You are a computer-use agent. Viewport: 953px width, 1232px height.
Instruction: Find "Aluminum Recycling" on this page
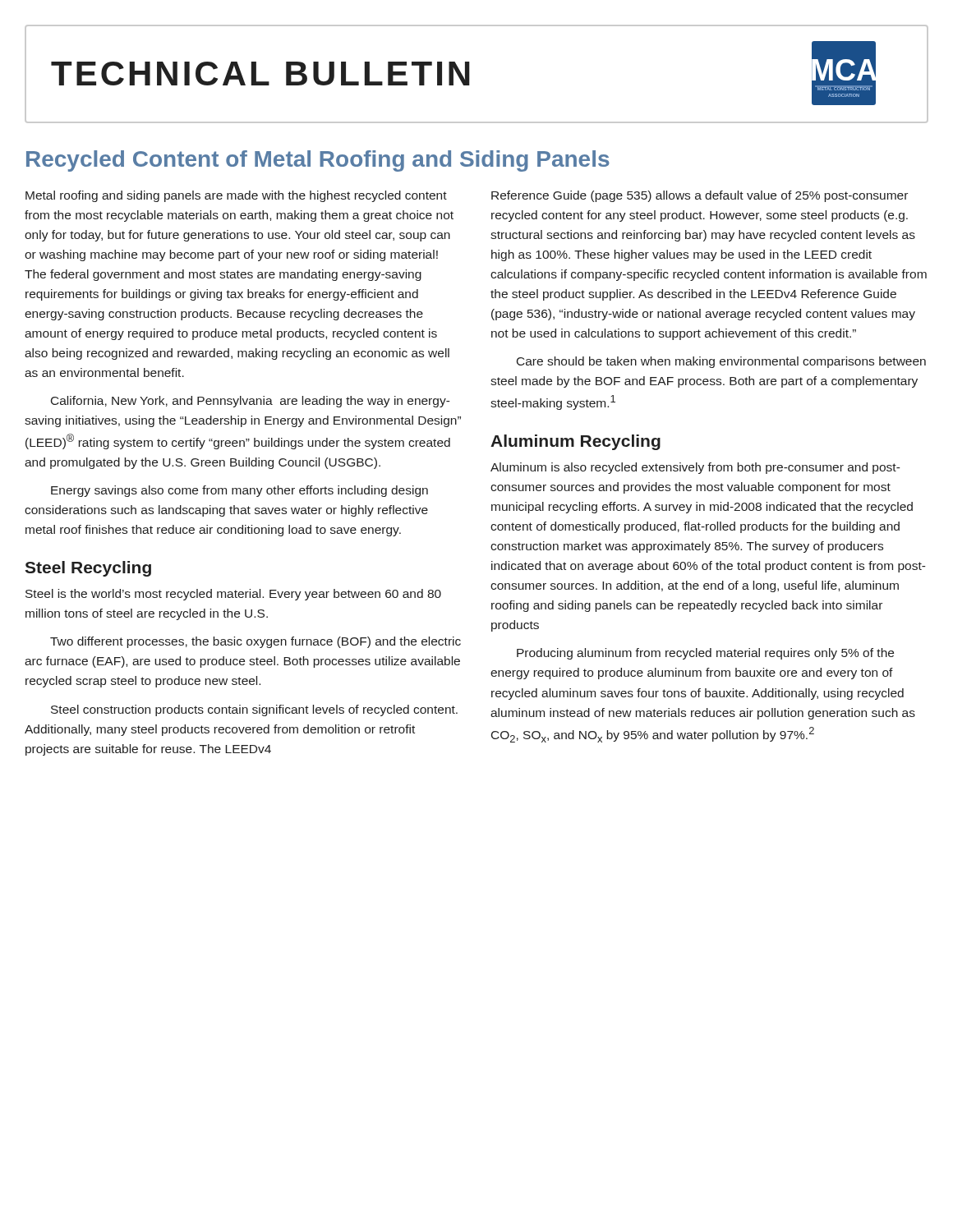click(576, 441)
